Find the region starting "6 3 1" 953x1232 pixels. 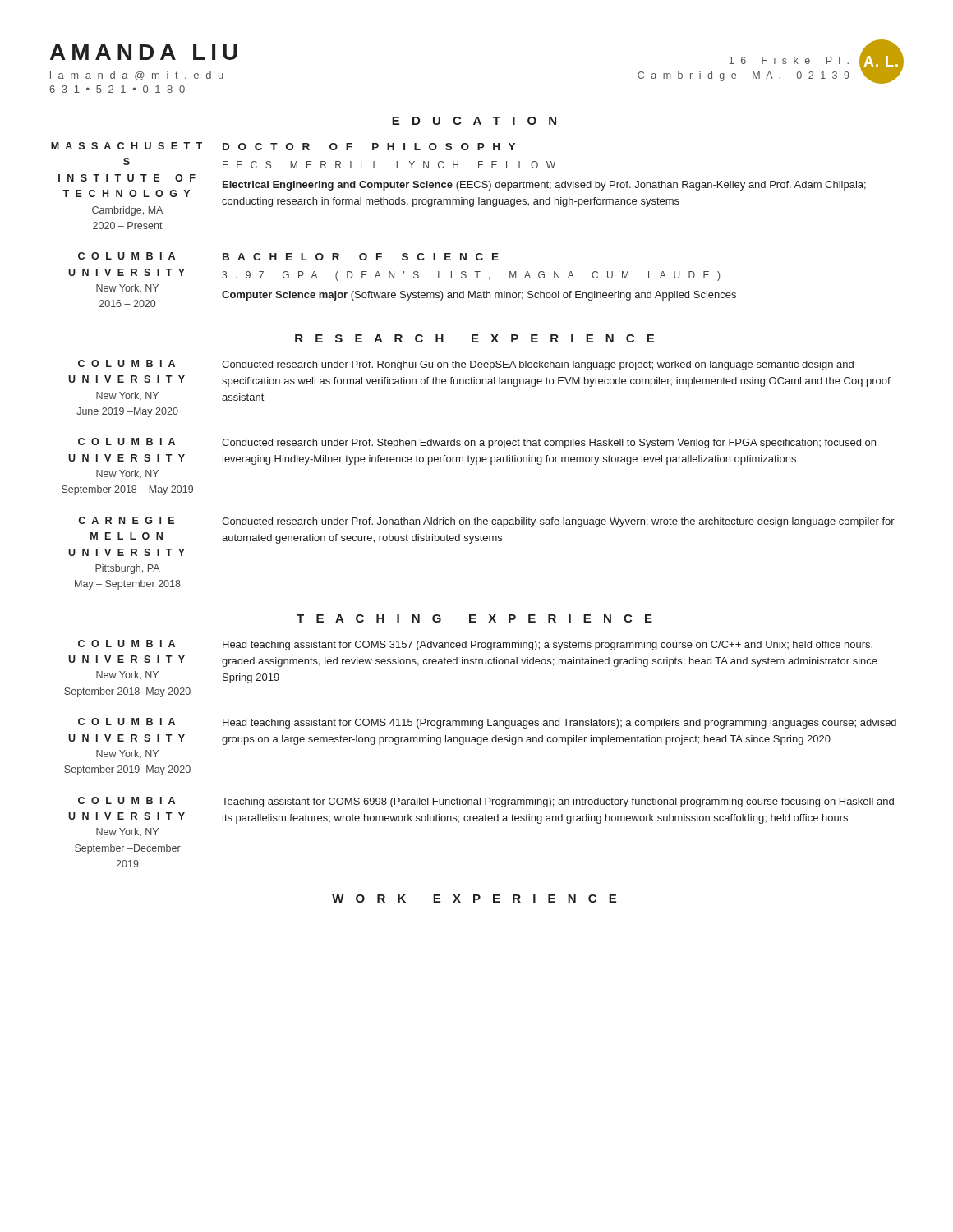tap(118, 89)
